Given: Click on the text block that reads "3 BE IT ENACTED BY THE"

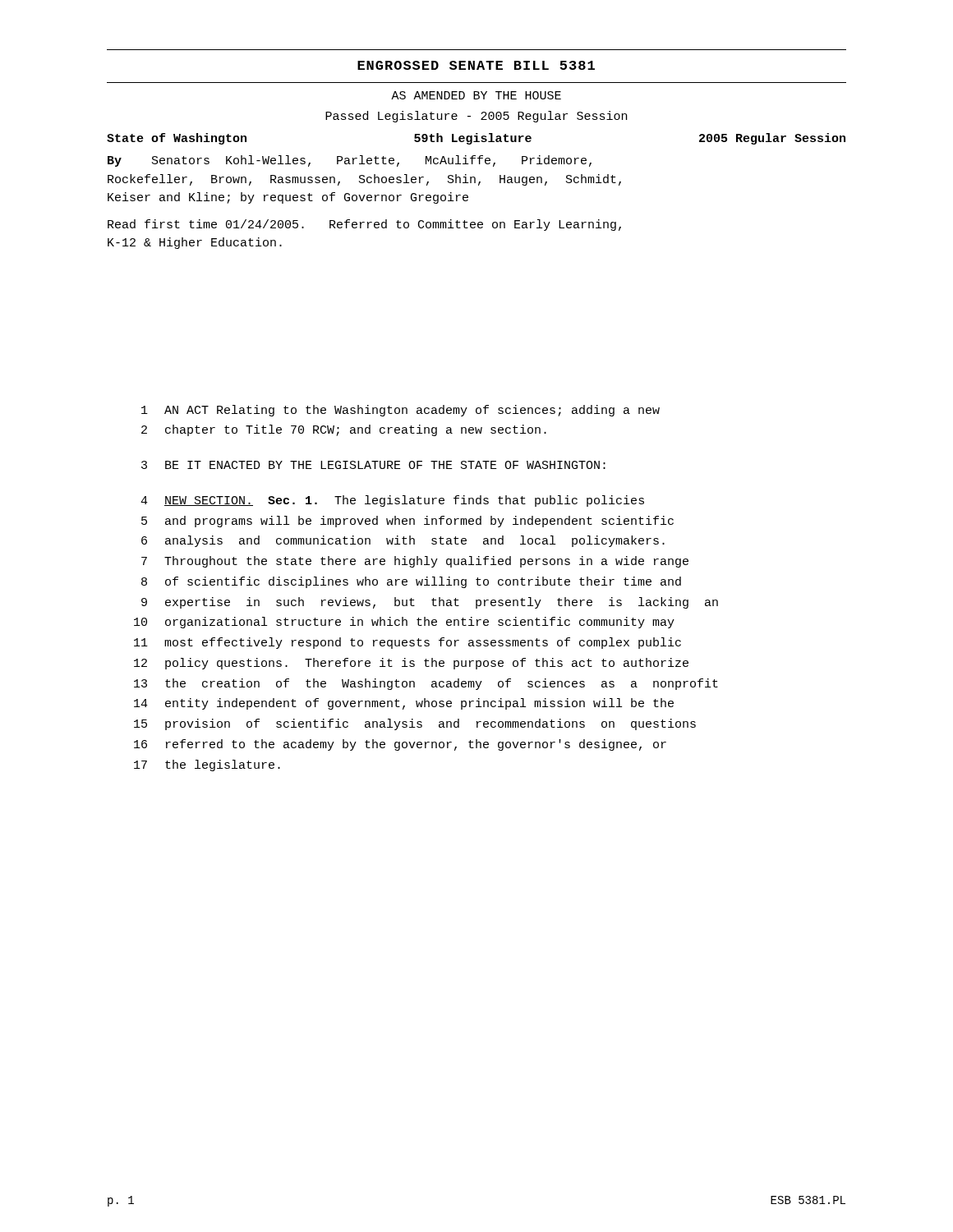Looking at the screenshot, I should pos(476,467).
